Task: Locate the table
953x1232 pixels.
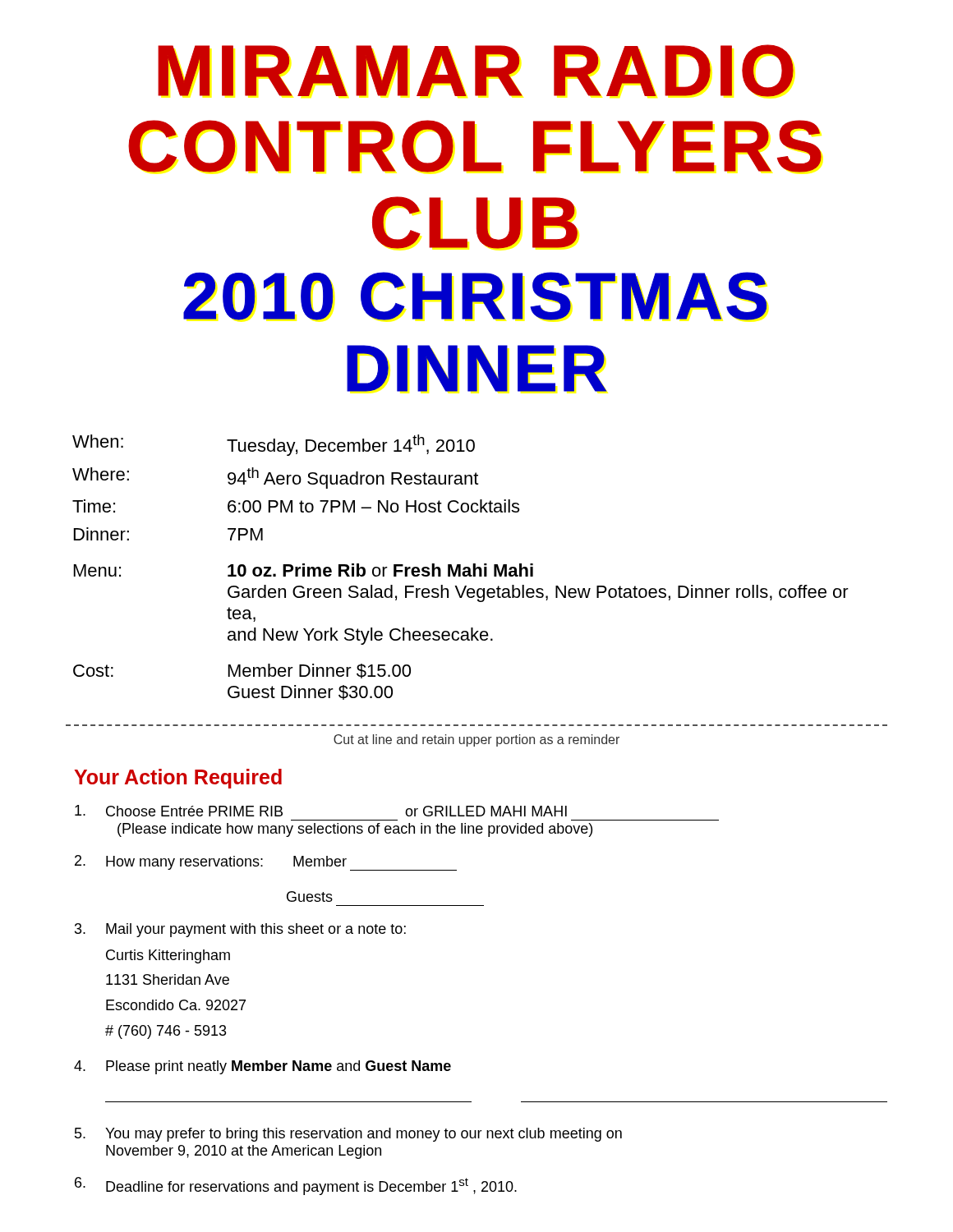Action: tap(476, 567)
